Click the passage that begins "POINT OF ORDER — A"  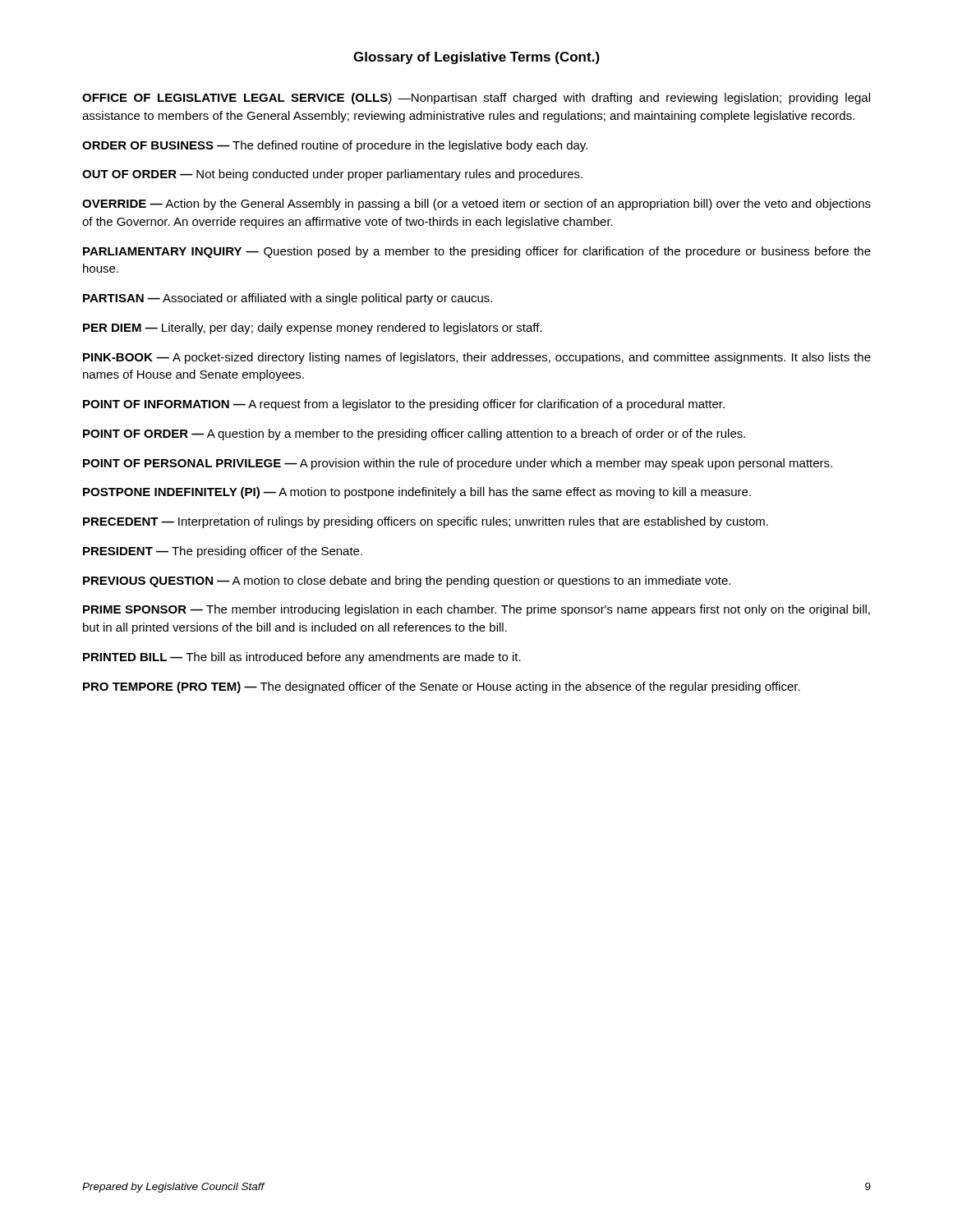click(414, 433)
